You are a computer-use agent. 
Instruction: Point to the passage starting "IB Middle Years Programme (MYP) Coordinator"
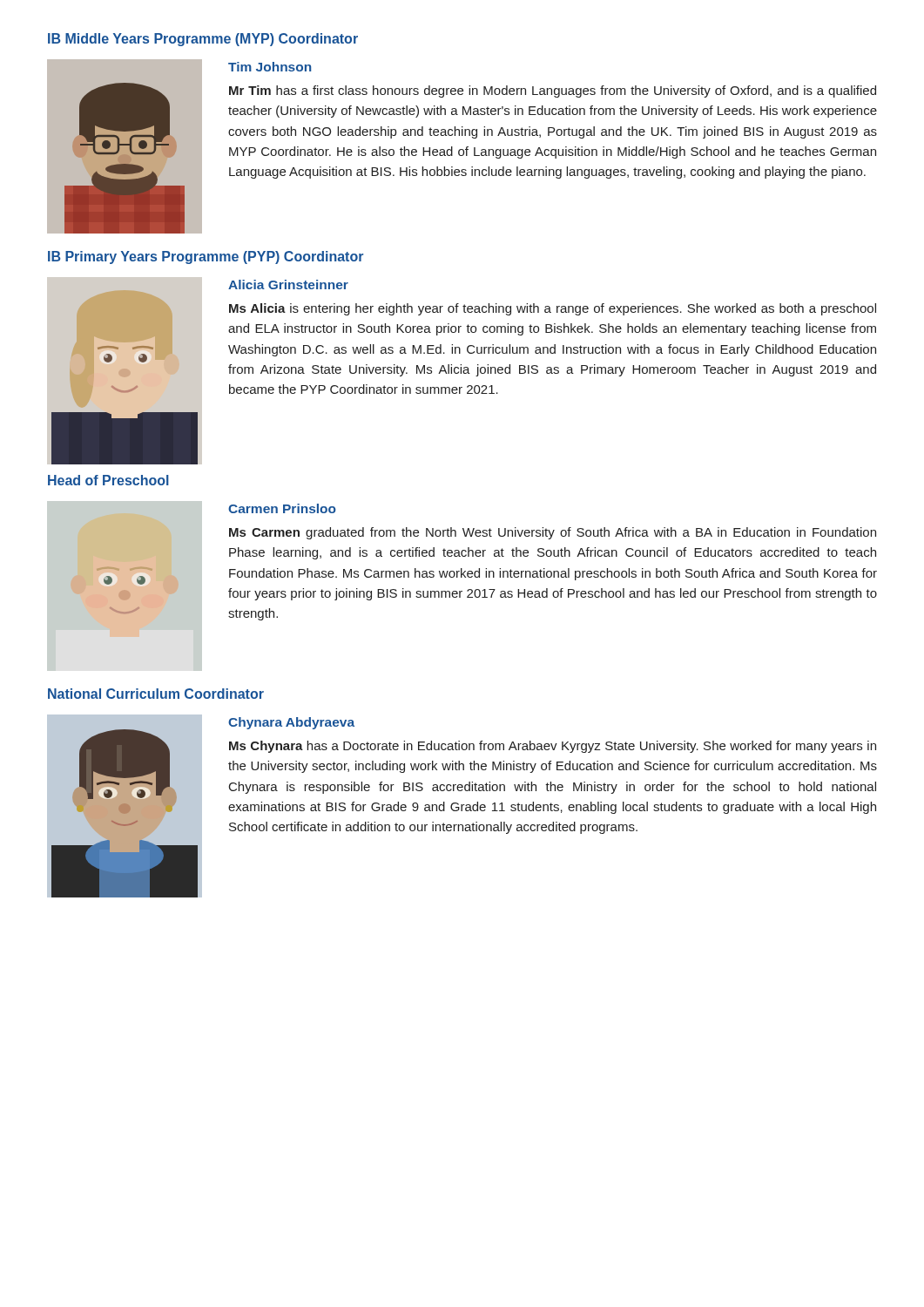coord(203,39)
